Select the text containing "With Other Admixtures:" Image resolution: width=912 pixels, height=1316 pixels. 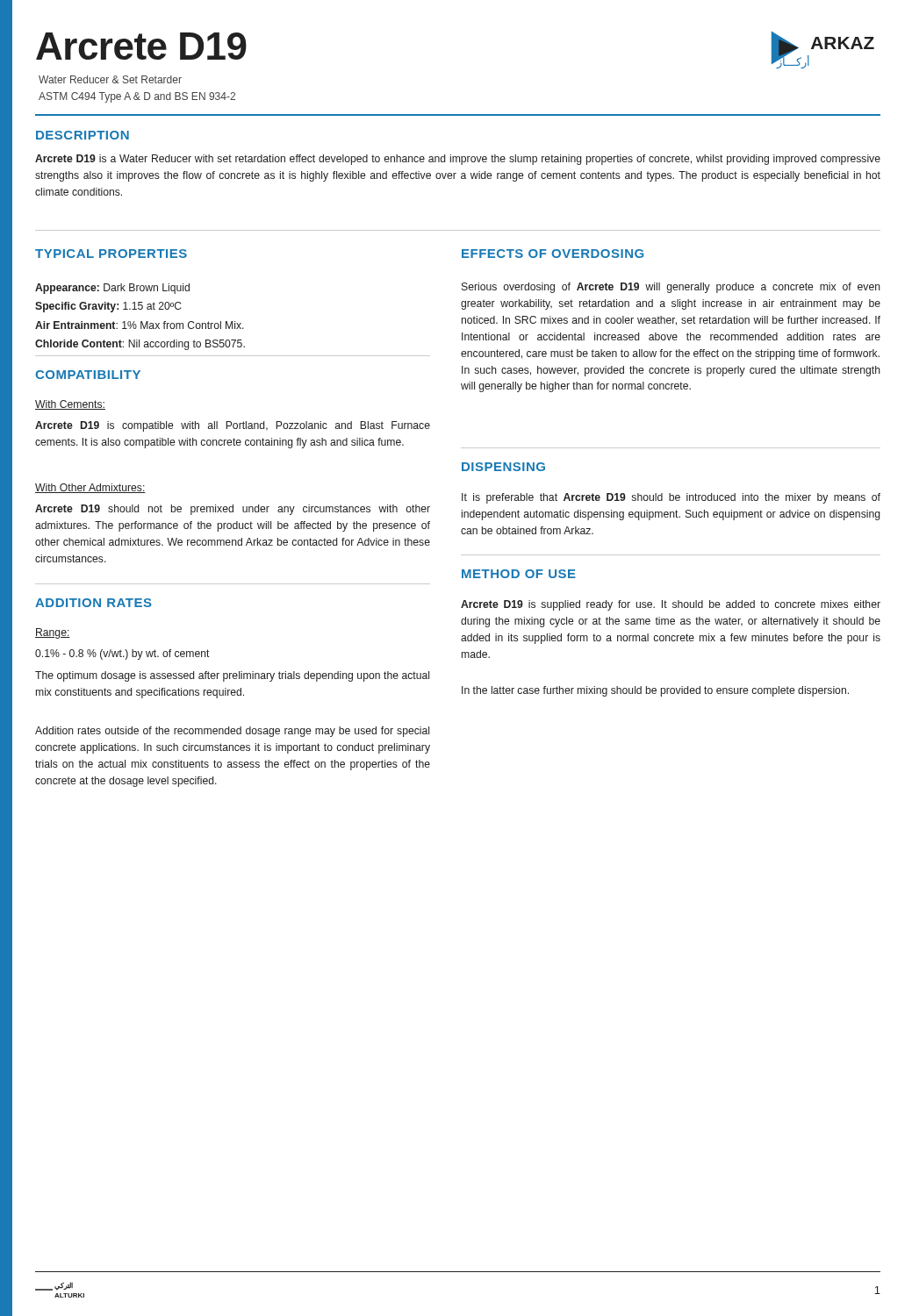[x=90, y=488]
